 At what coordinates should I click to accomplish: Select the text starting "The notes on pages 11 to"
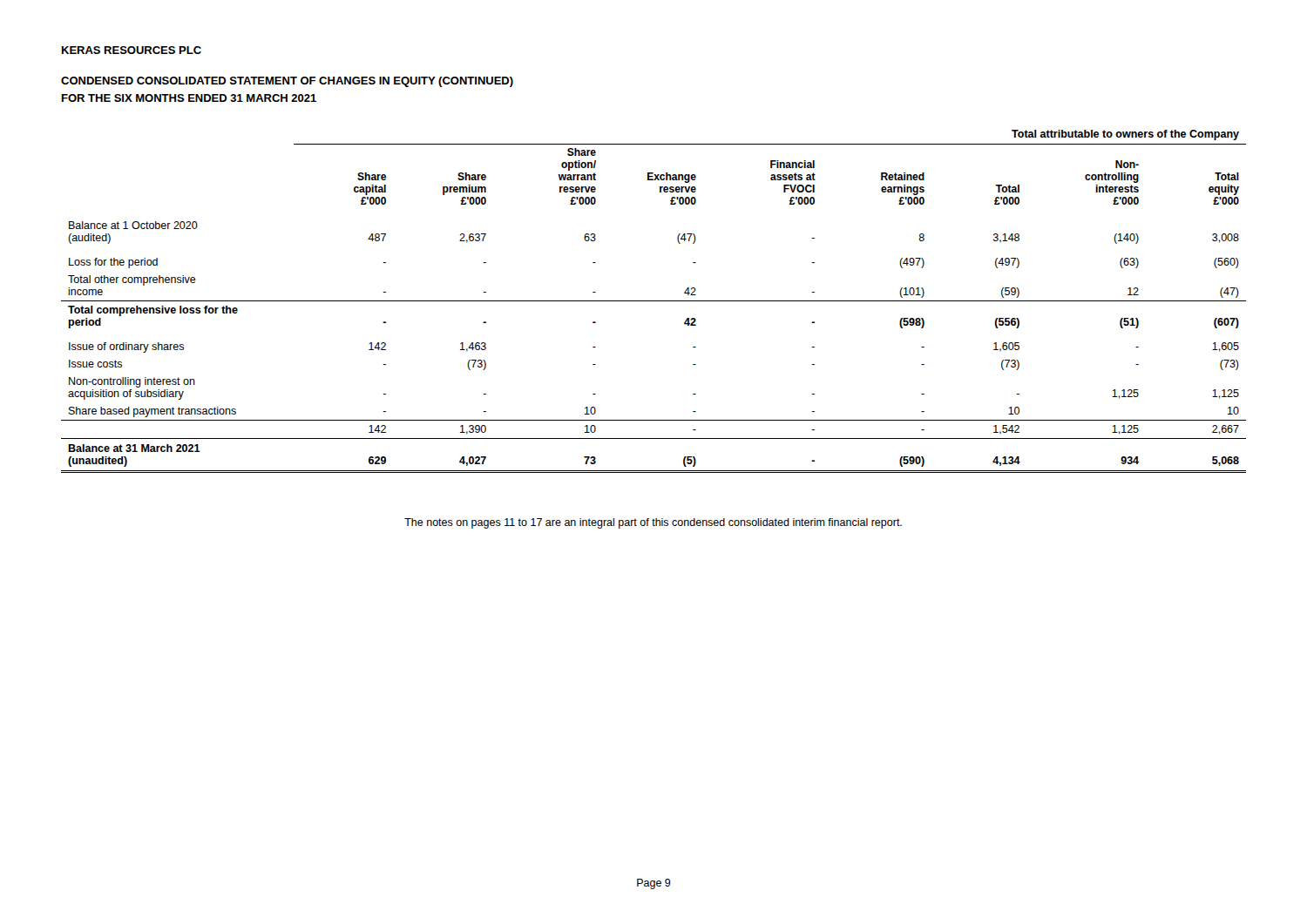[x=654, y=523]
